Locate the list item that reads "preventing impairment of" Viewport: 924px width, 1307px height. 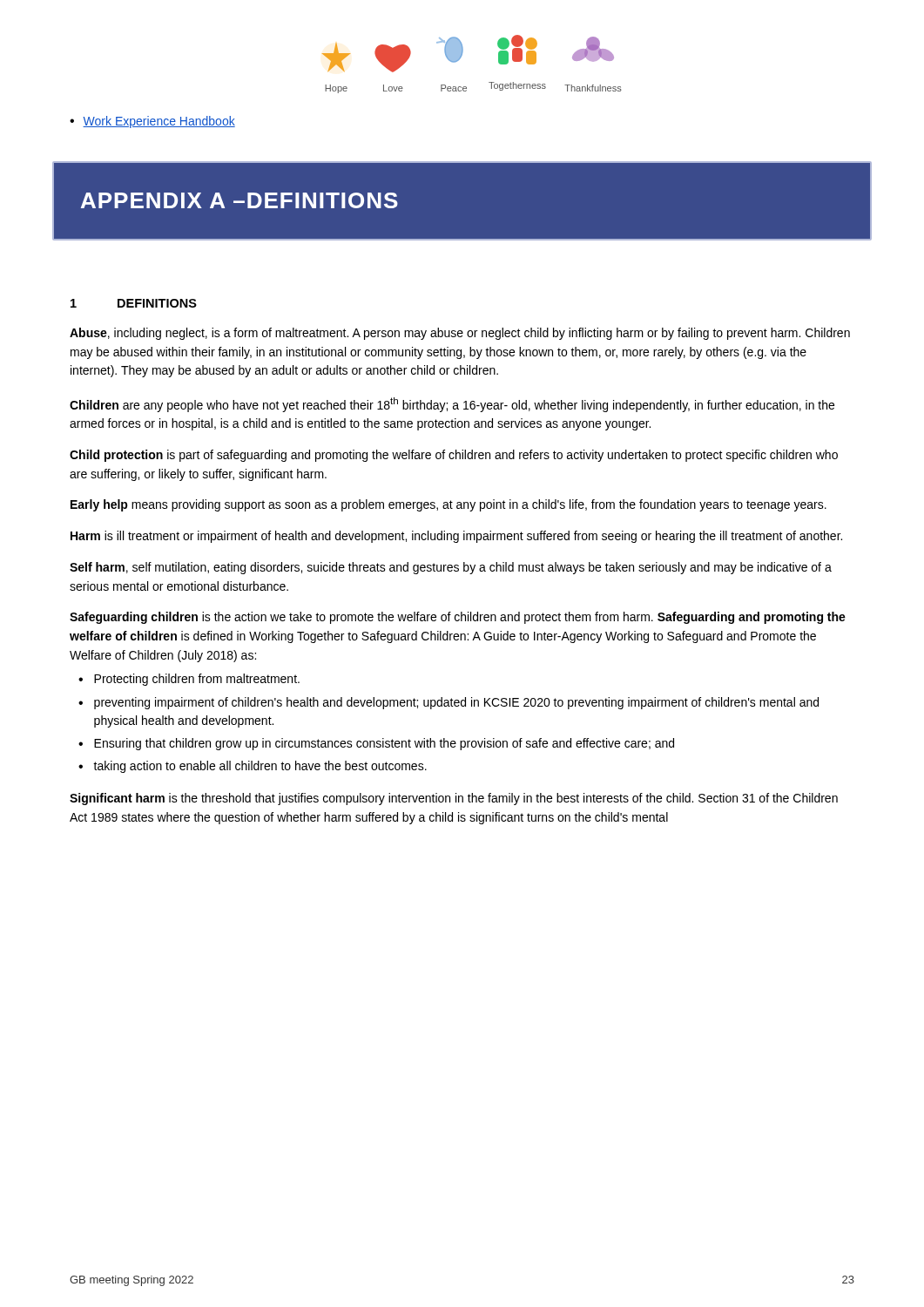point(457,711)
